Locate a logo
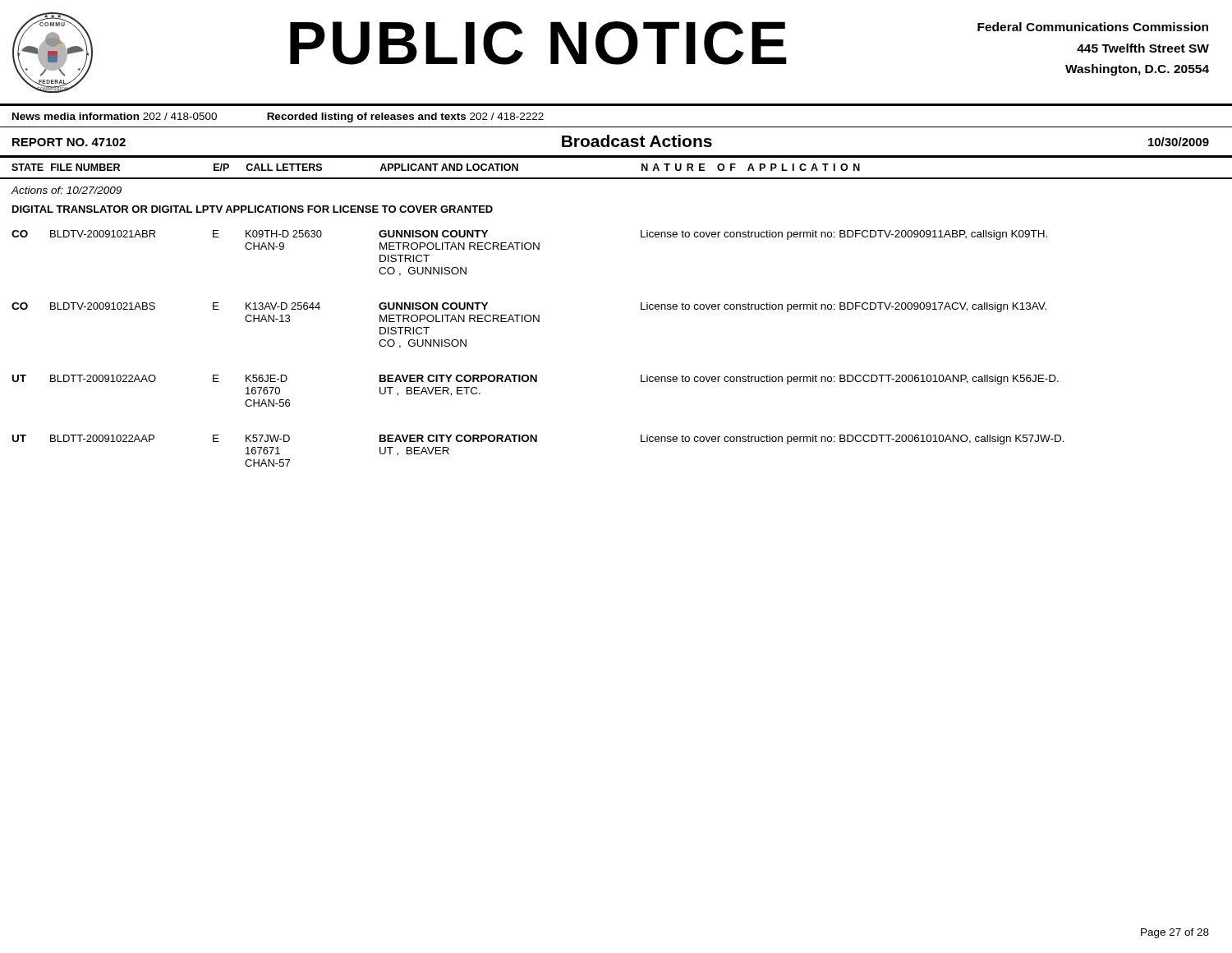The image size is (1232, 953). coord(56,54)
